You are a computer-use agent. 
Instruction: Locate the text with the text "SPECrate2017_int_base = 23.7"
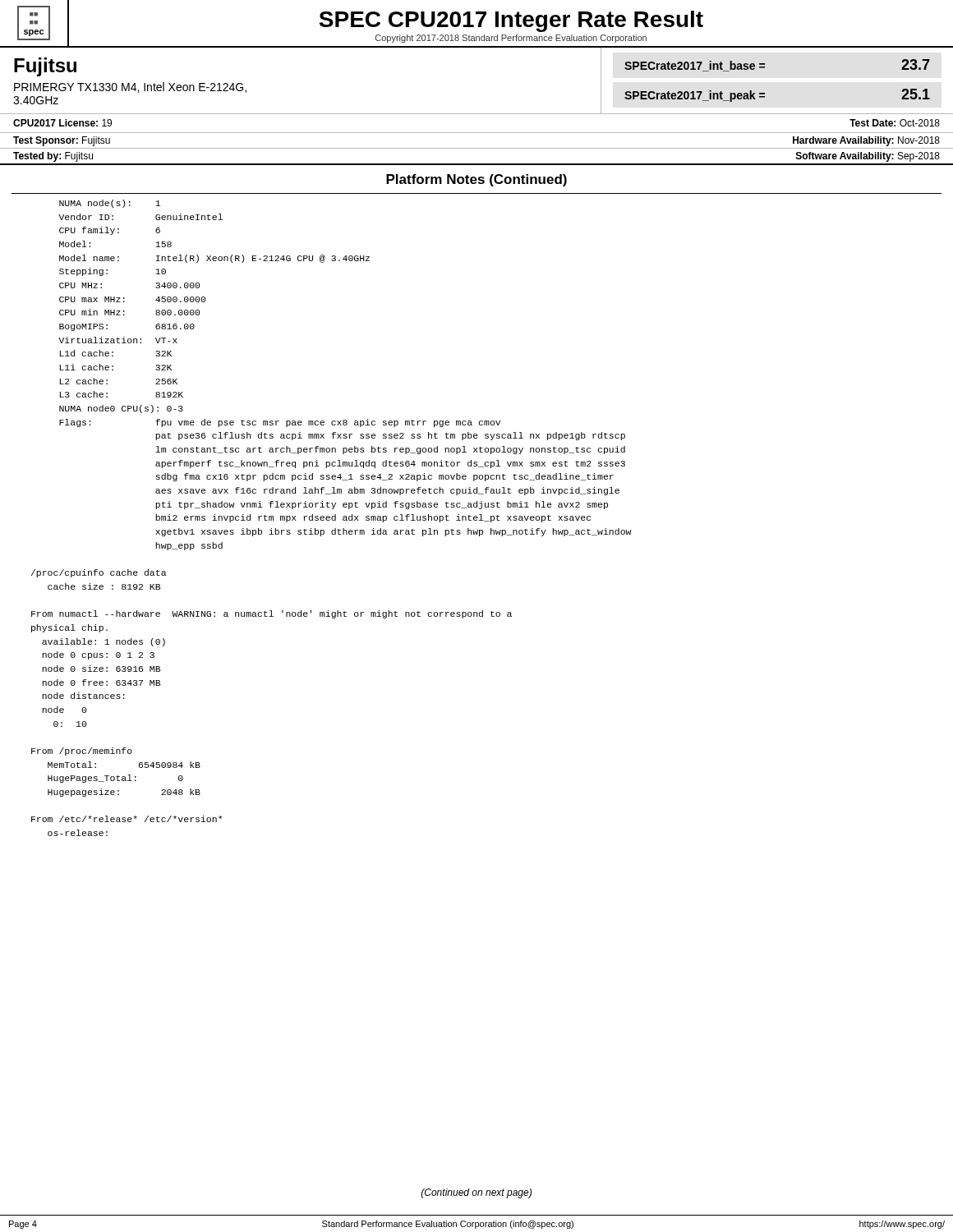tap(693, 65)
